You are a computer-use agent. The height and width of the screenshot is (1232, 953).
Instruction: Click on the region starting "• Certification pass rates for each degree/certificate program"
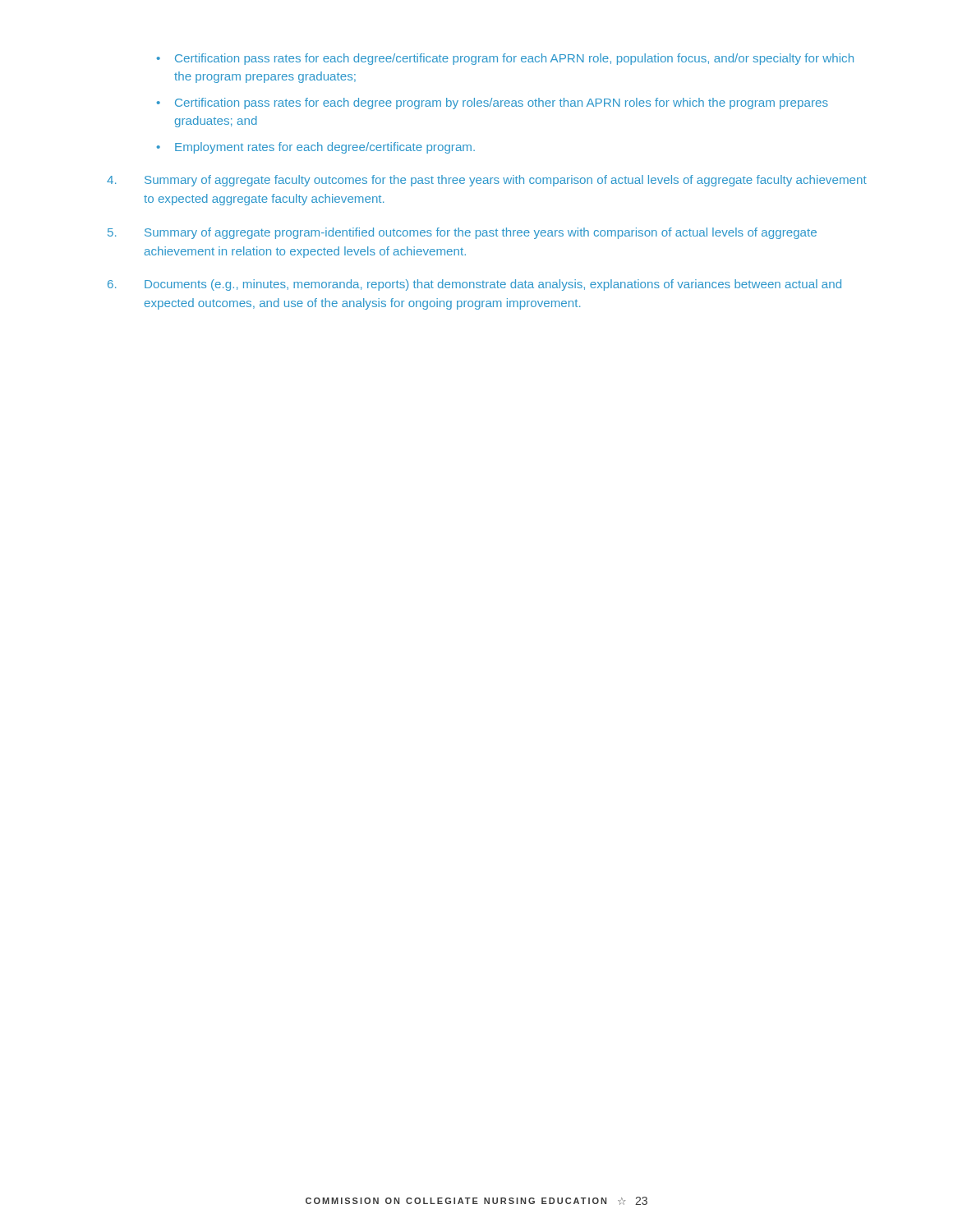513,67
